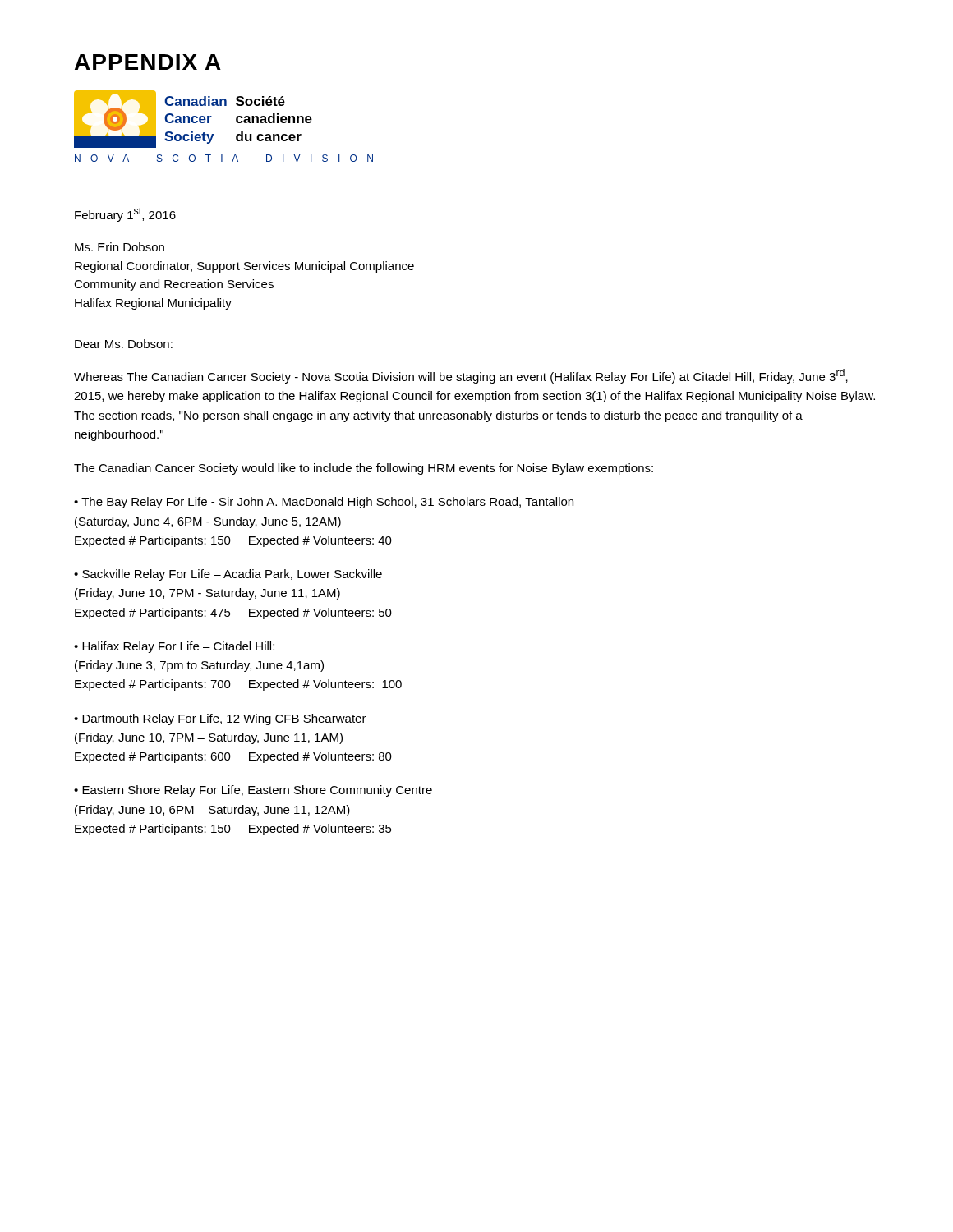Find the block on this page that starts "• Sackville Relay"
Screen dimensions: 1232x953
233,593
